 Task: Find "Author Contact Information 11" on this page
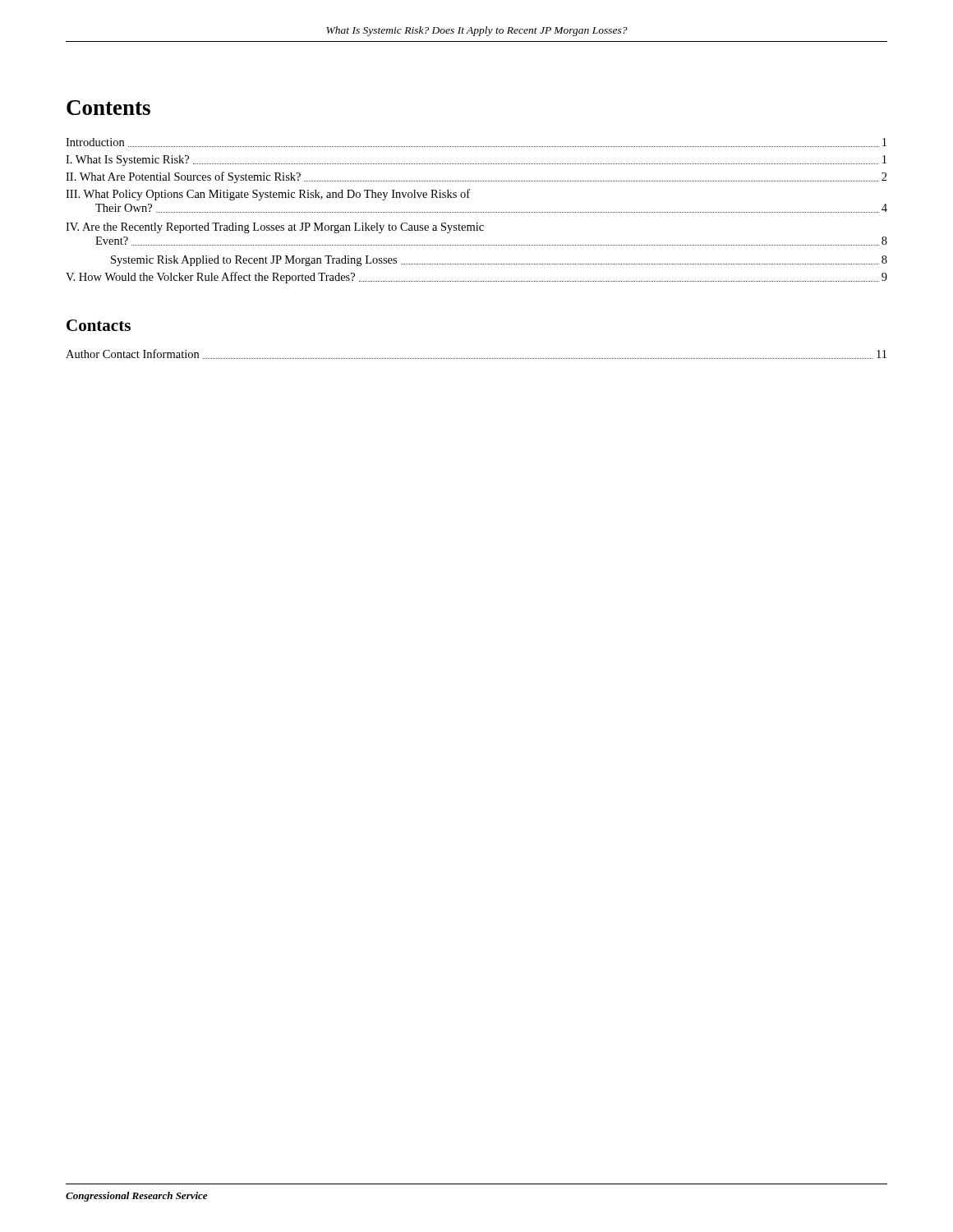(476, 354)
